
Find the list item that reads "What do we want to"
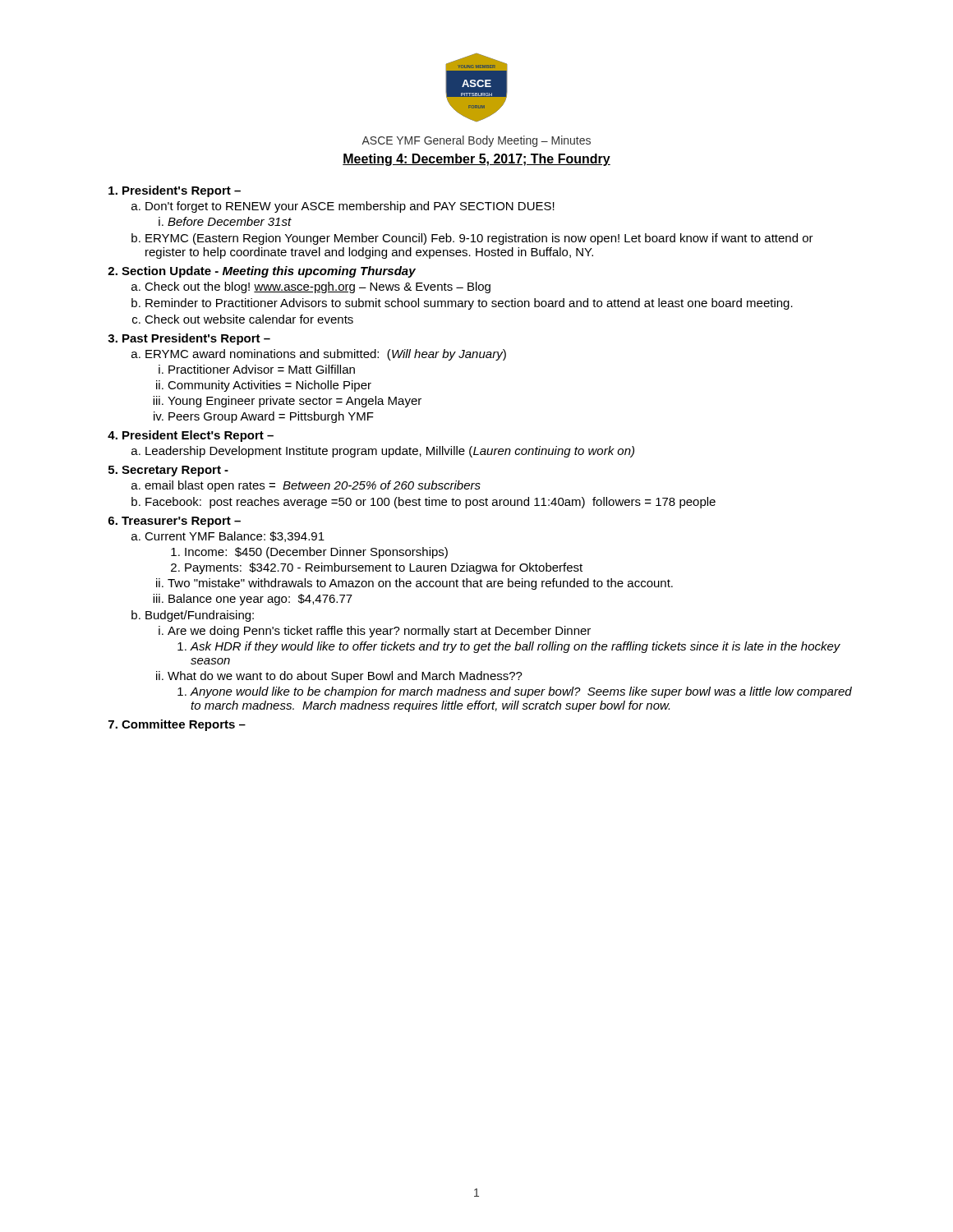pos(511,690)
